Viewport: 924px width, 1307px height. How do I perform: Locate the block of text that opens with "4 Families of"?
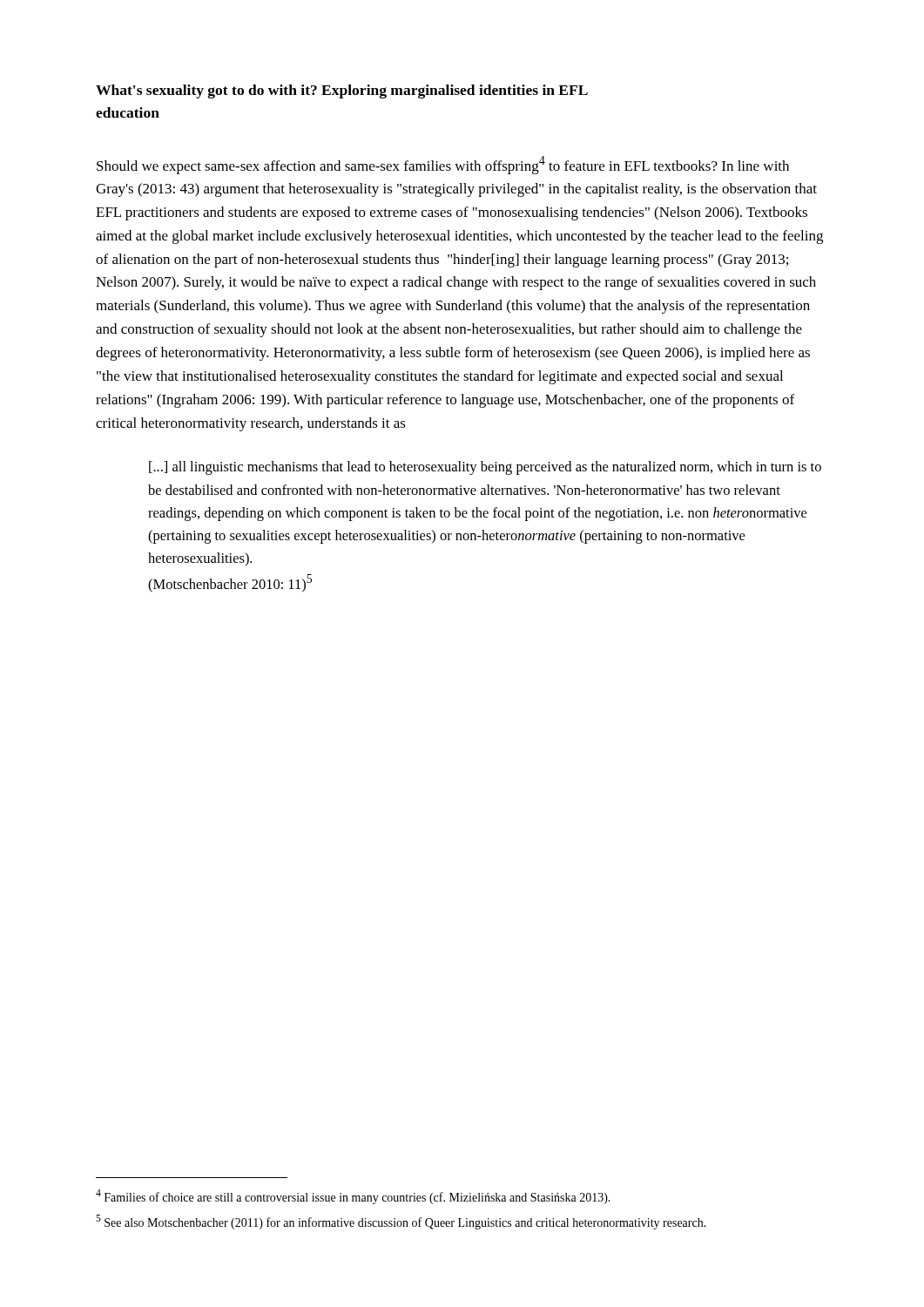[353, 1196]
